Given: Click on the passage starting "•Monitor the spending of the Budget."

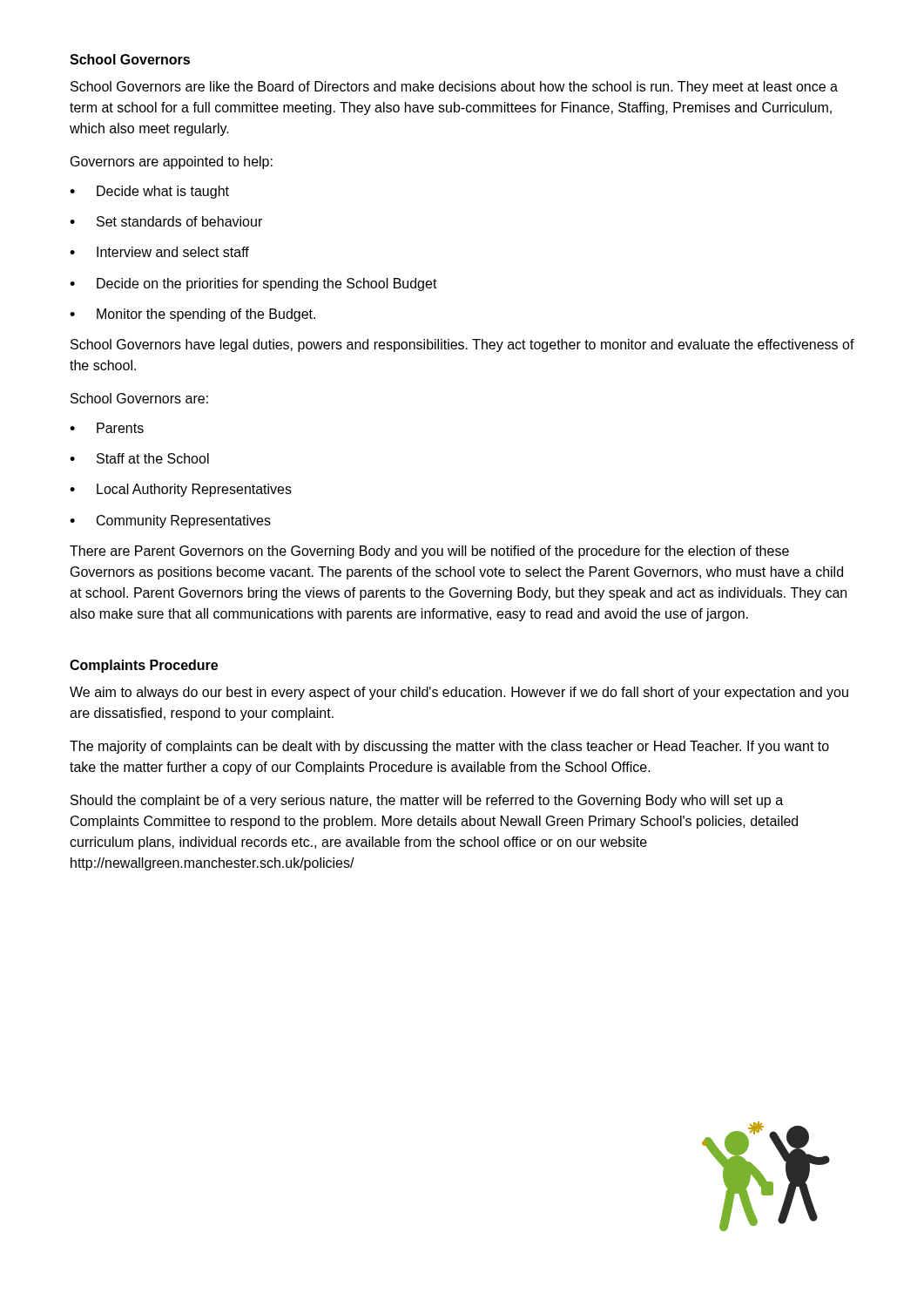Looking at the screenshot, I should click(193, 315).
